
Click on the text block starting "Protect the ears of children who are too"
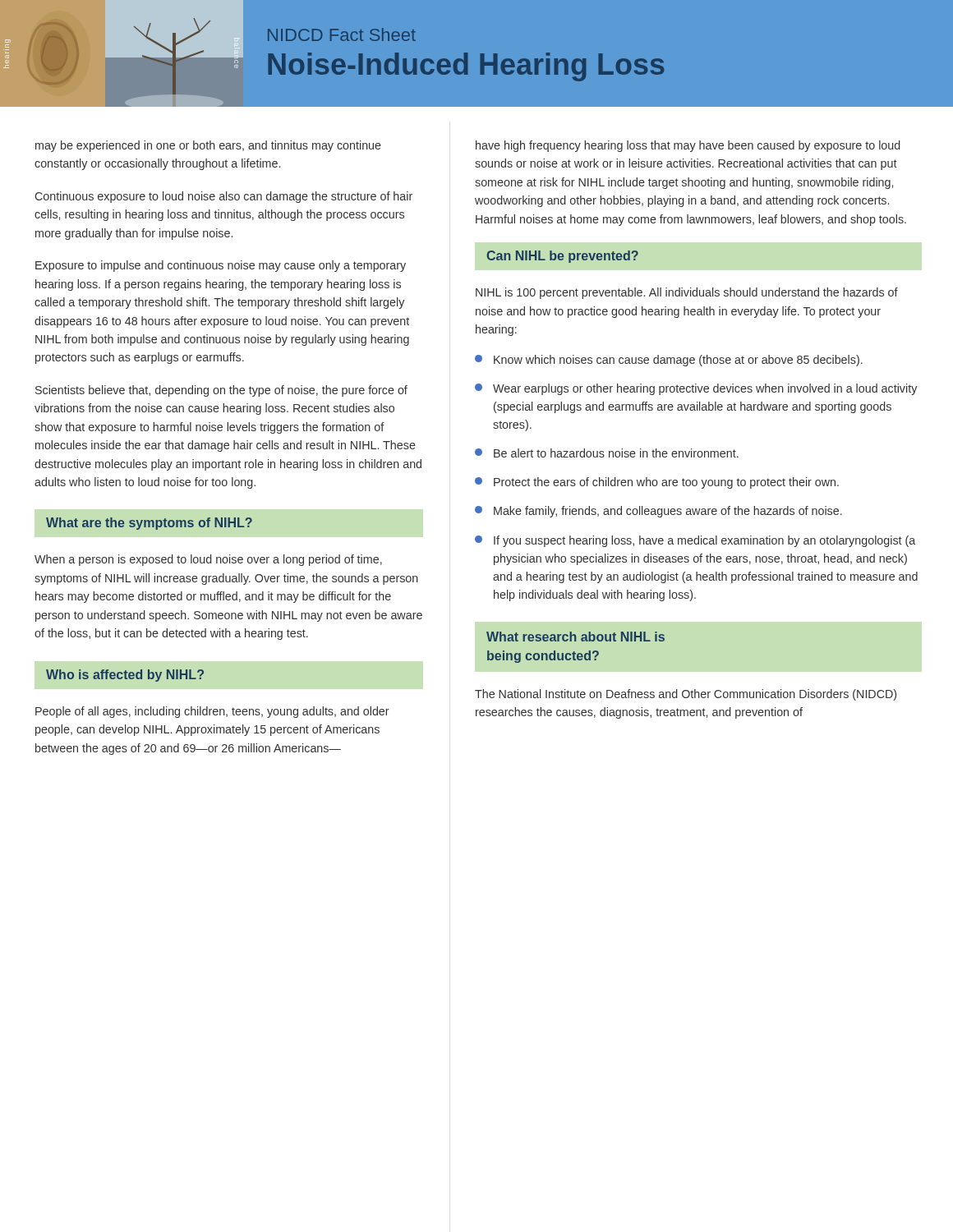pos(657,482)
